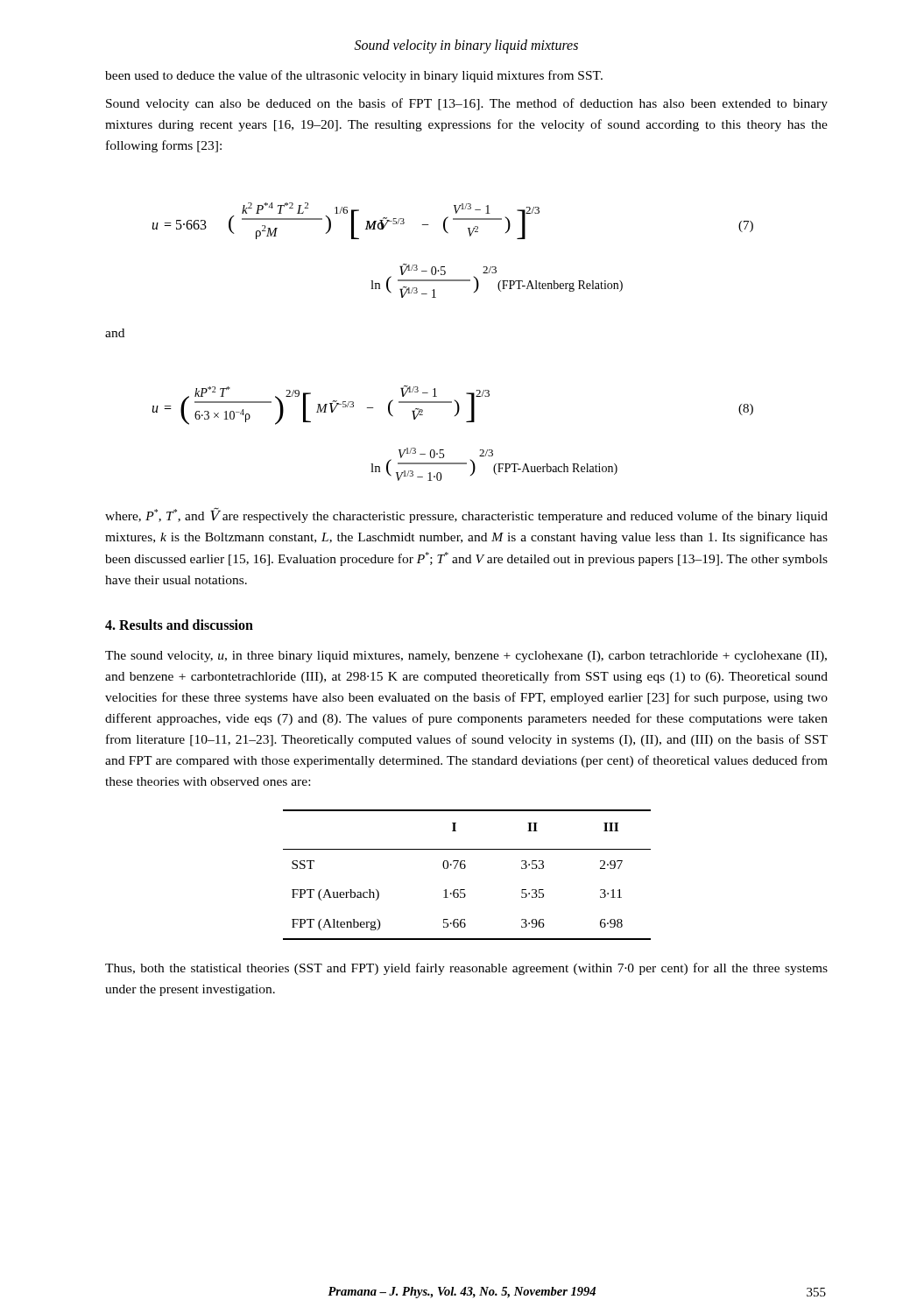Locate the block starting "been used to"
Viewport: 924px width, 1314px height.
coord(354,75)
